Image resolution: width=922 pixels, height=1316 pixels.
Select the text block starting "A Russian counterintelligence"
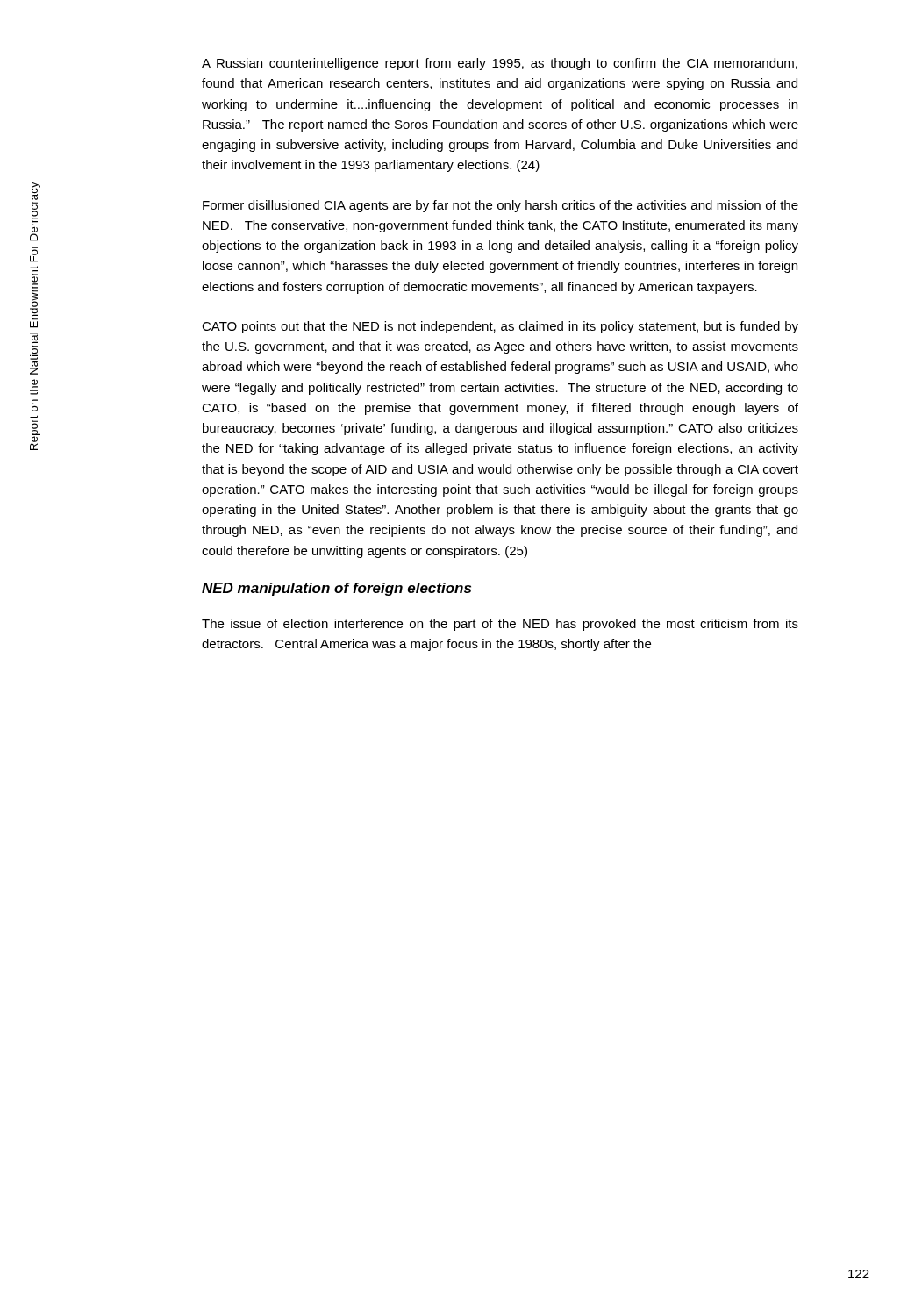pyautogui.click(x=500, y=114)
